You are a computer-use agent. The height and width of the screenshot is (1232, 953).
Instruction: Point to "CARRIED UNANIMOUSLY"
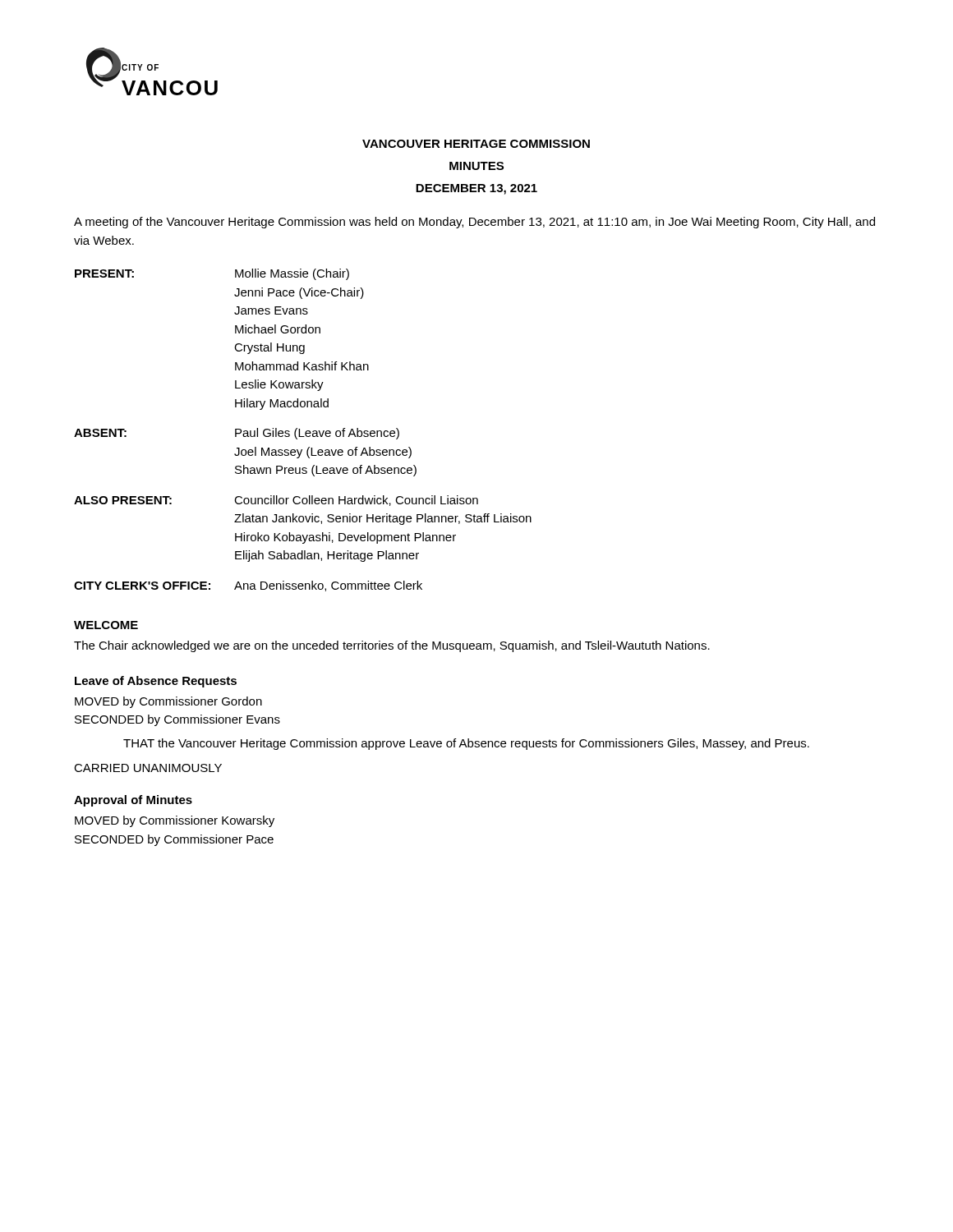click(148, 768)
